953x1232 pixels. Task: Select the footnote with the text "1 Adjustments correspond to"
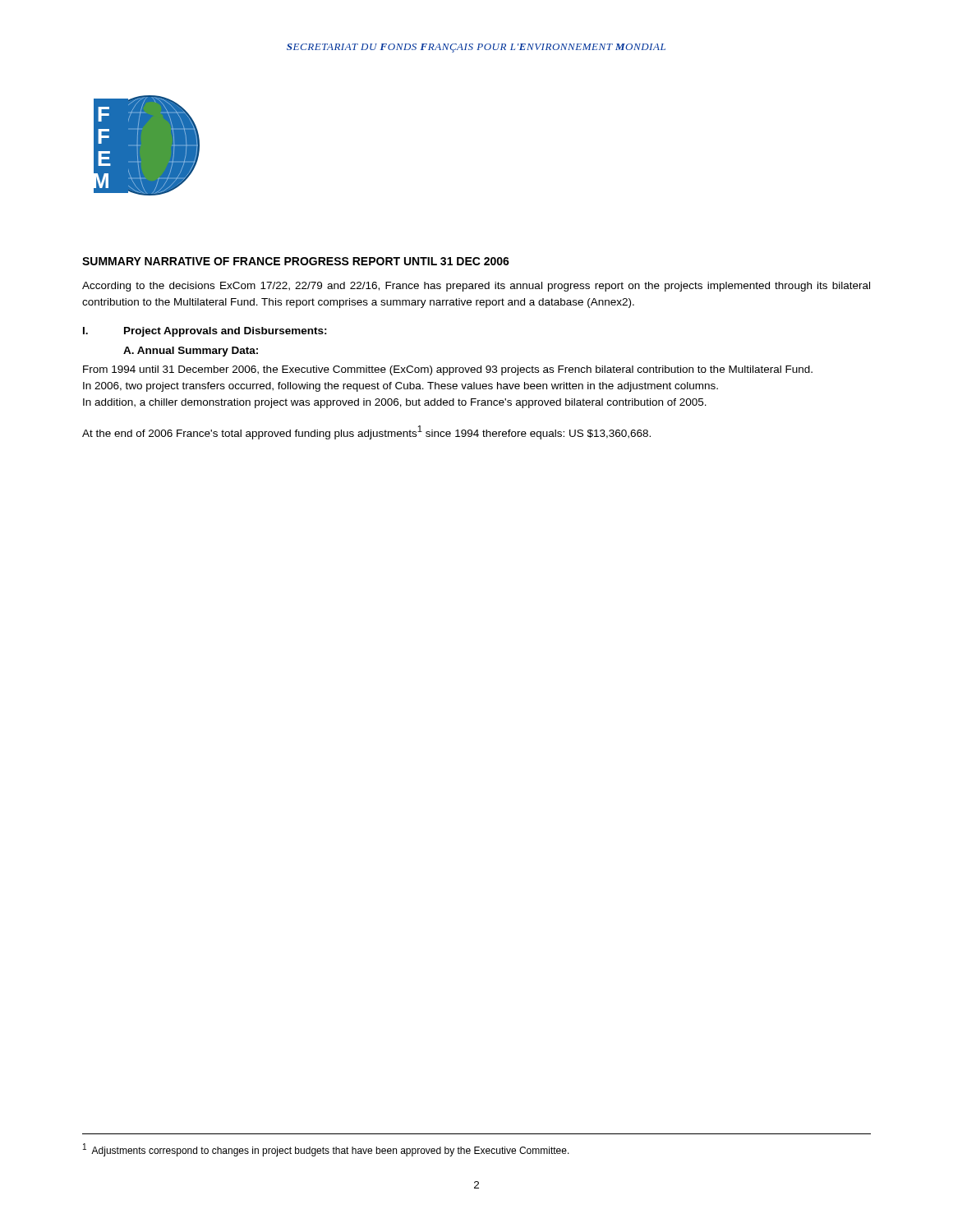tap(476, 1149)
